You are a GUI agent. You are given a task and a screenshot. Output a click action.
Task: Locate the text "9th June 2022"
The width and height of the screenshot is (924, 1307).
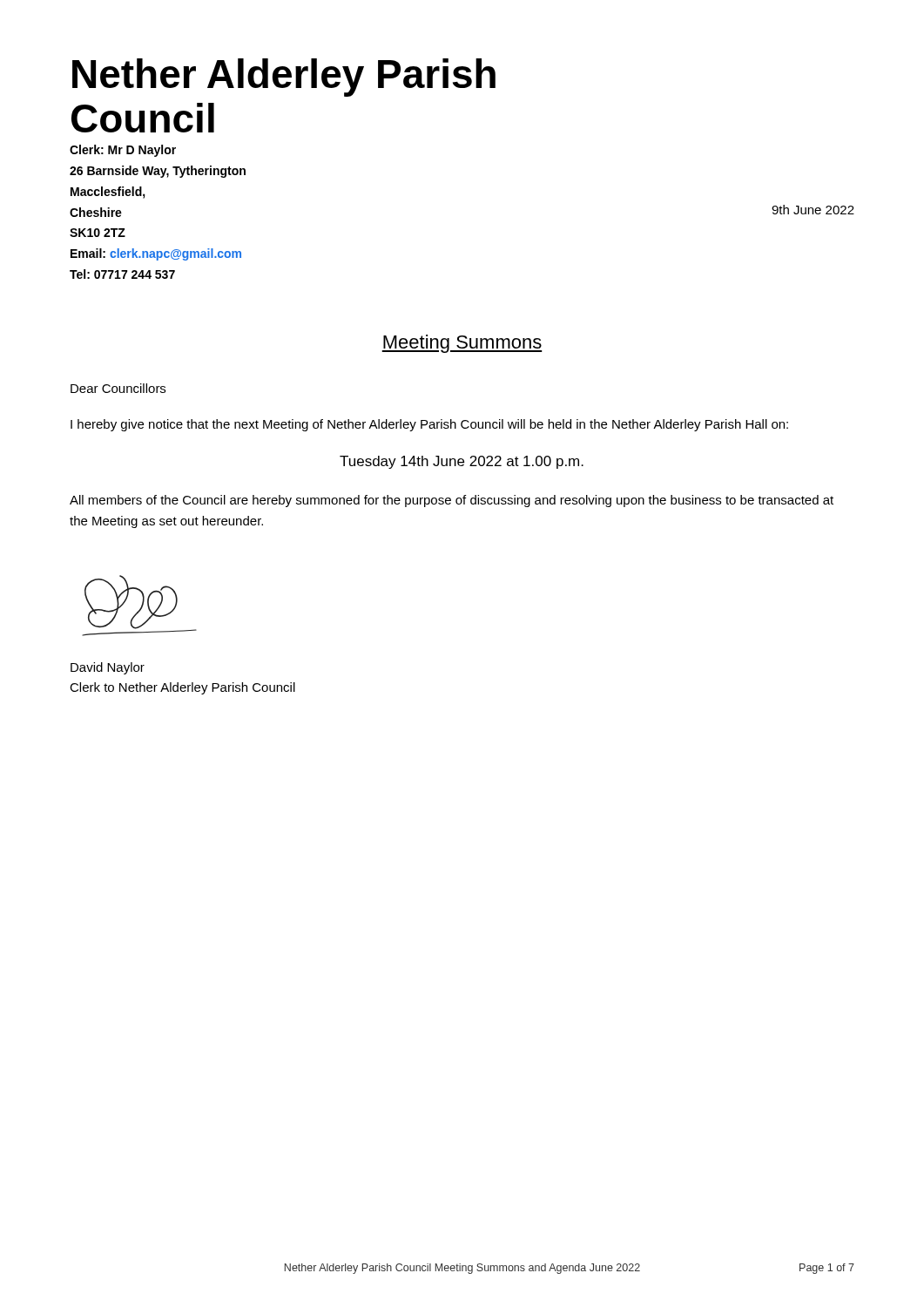tap(813, 210)
